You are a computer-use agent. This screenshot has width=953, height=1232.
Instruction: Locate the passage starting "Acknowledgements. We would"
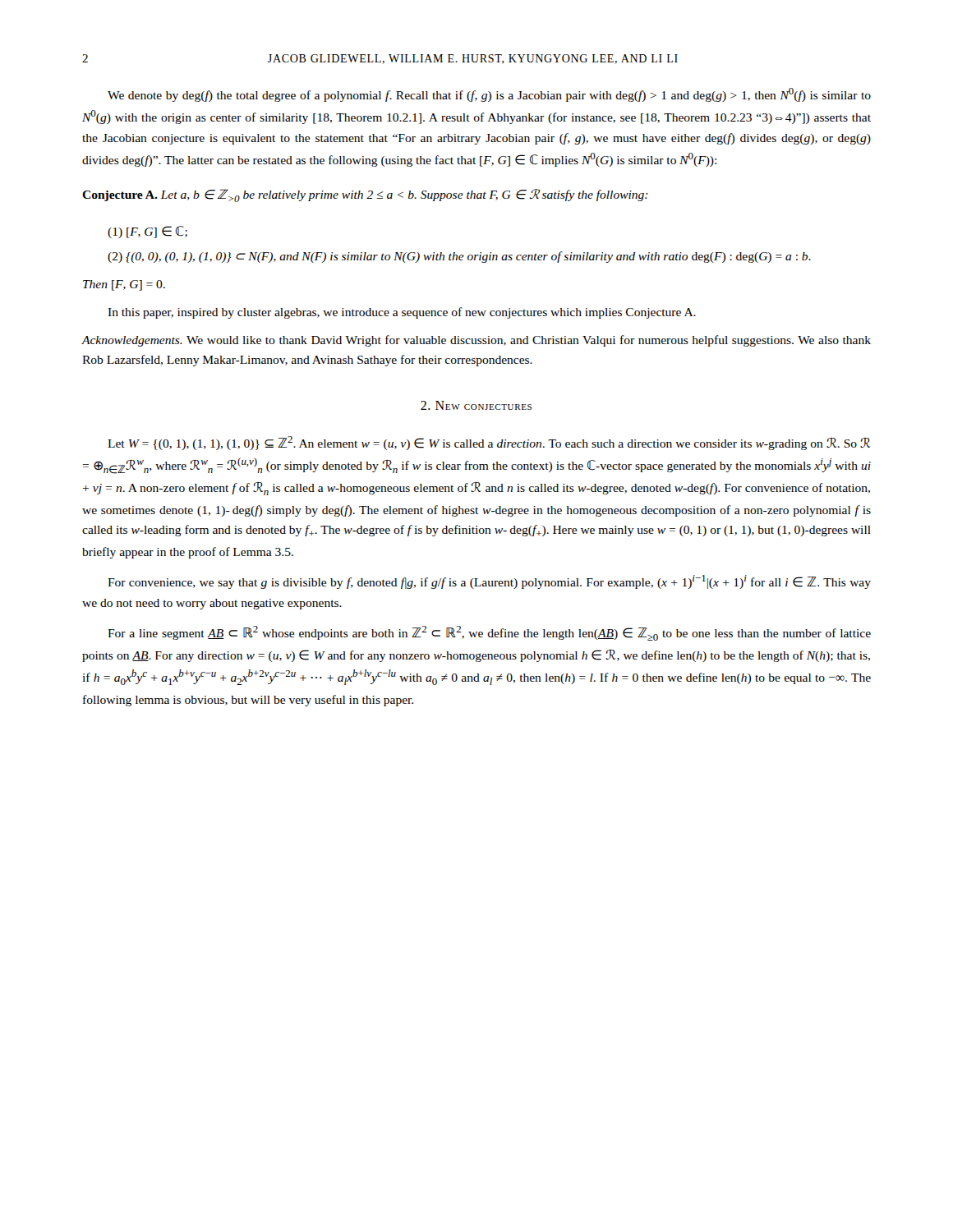pyautogui.click(x=476, y=350)
